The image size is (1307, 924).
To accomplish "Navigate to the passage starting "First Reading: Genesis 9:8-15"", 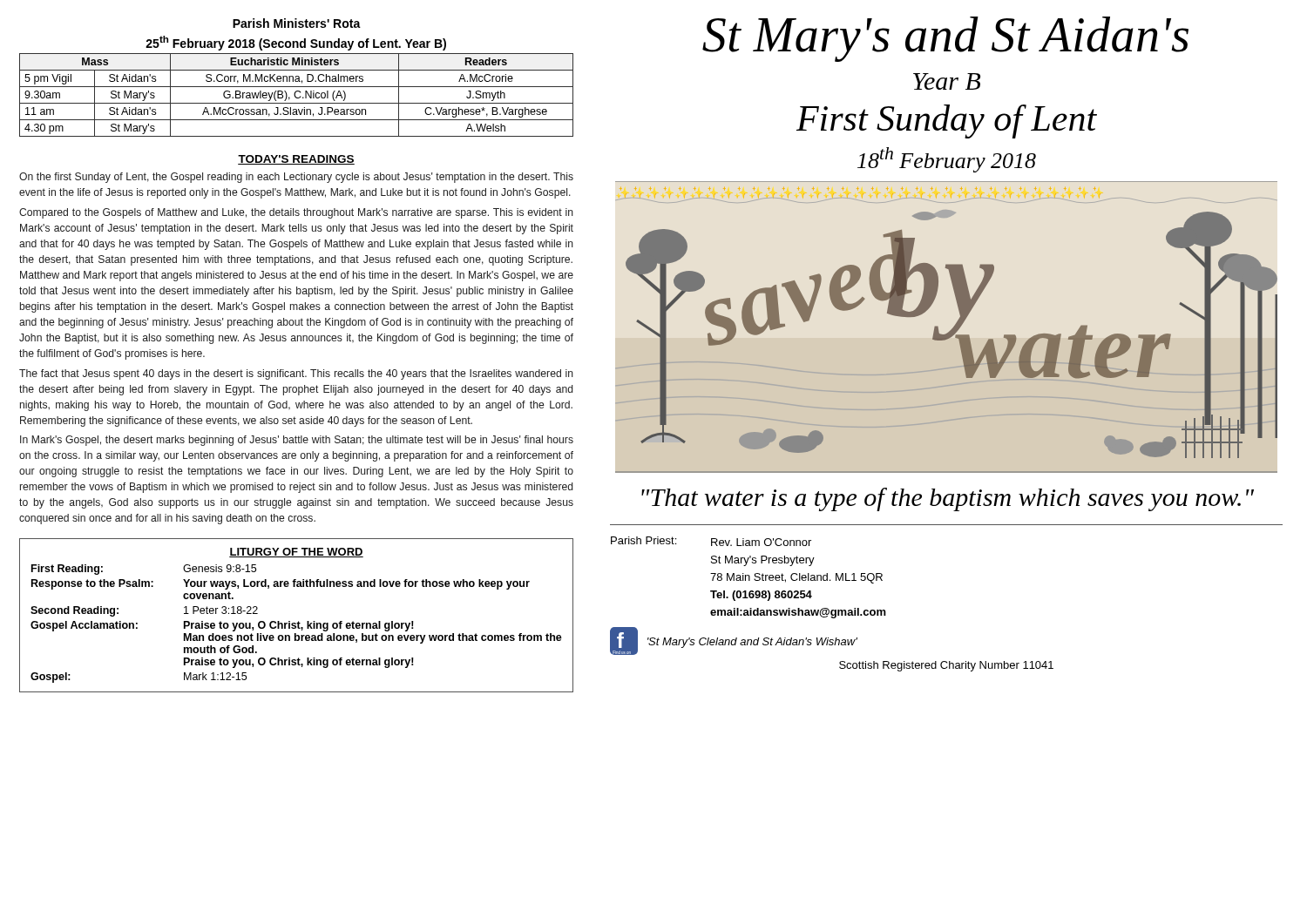I will (296, 569).
